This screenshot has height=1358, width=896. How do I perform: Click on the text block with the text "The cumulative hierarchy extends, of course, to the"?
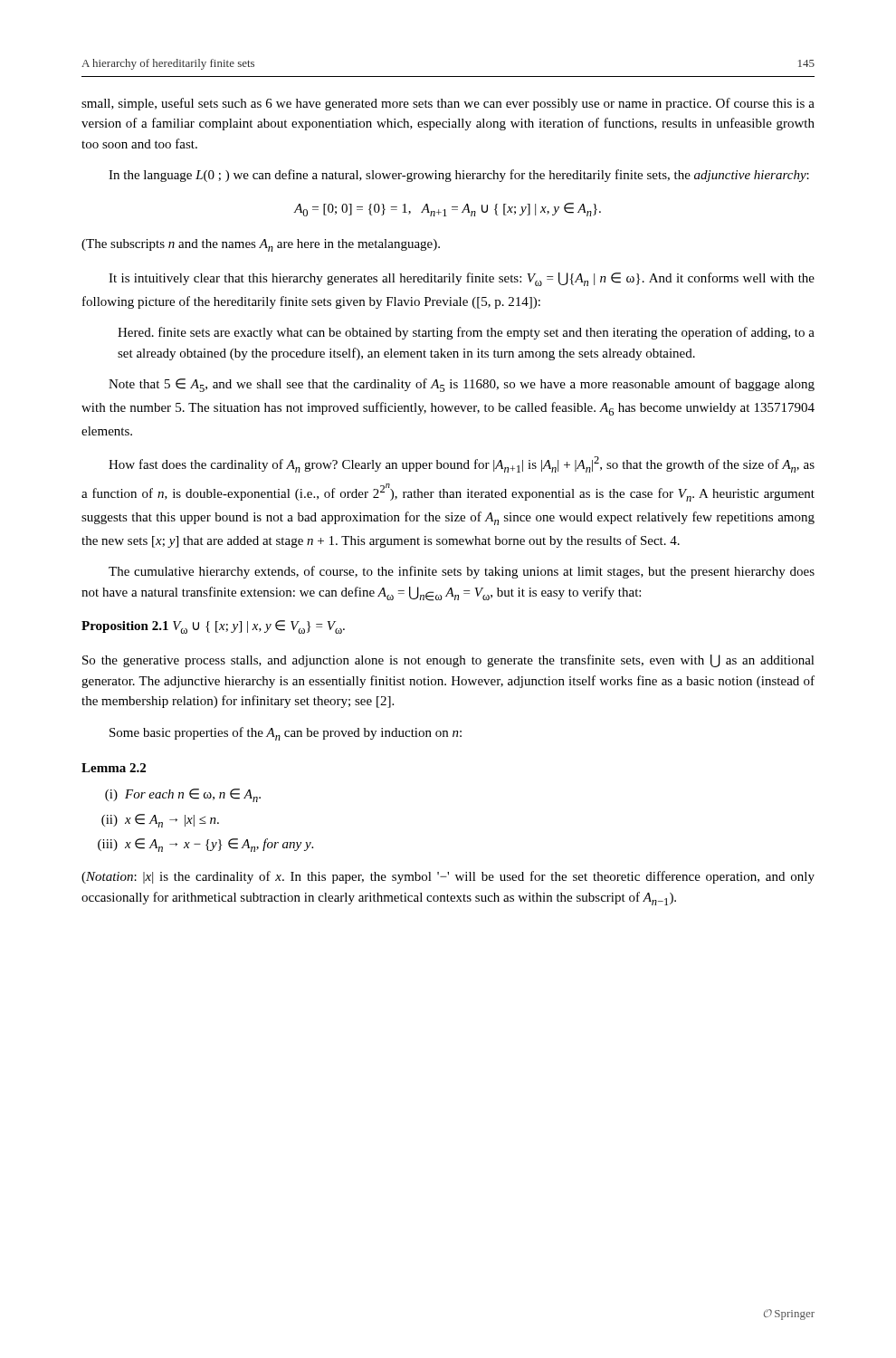point(448,583)
